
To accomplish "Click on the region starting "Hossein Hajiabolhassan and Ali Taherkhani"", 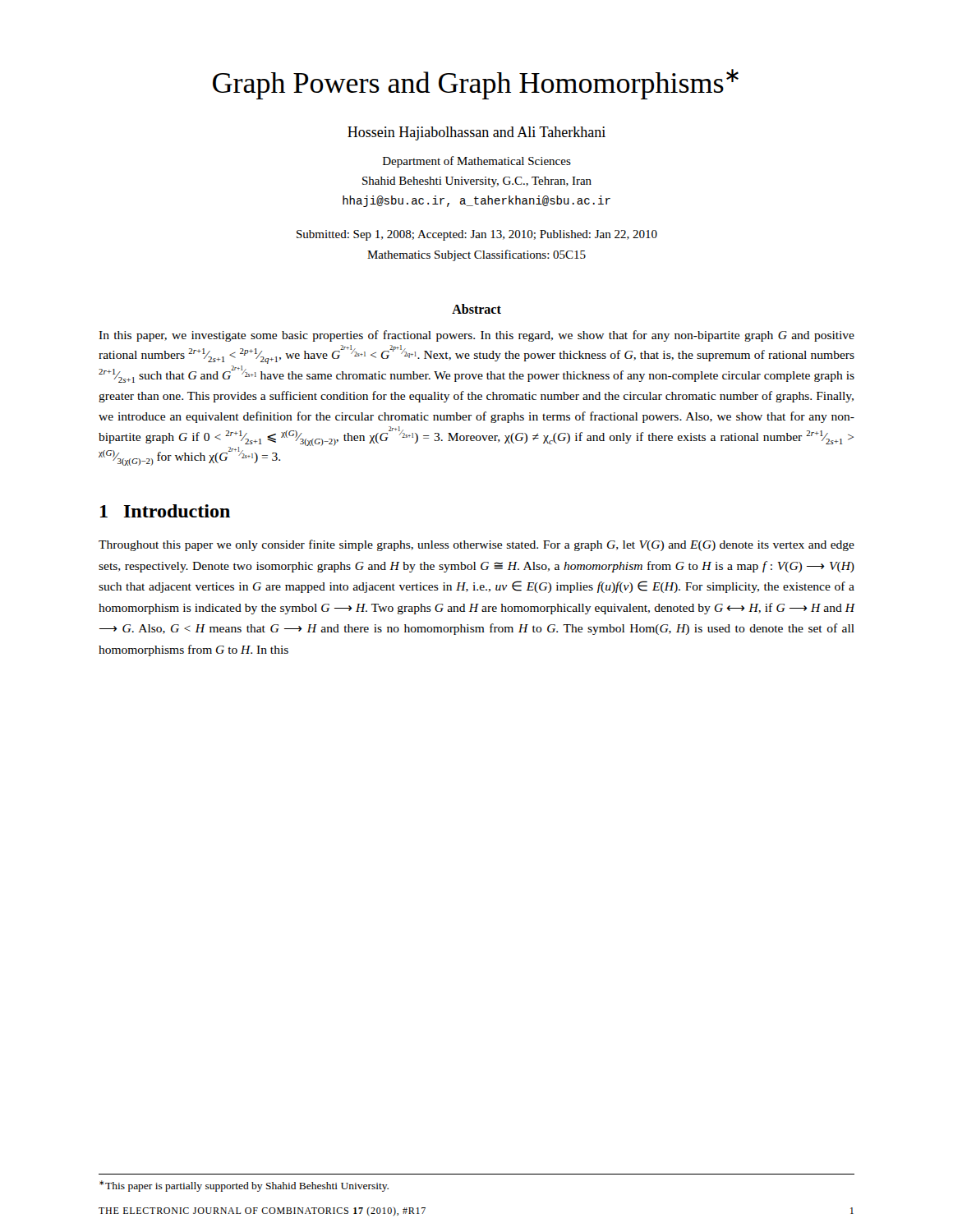I will [476, 132].
